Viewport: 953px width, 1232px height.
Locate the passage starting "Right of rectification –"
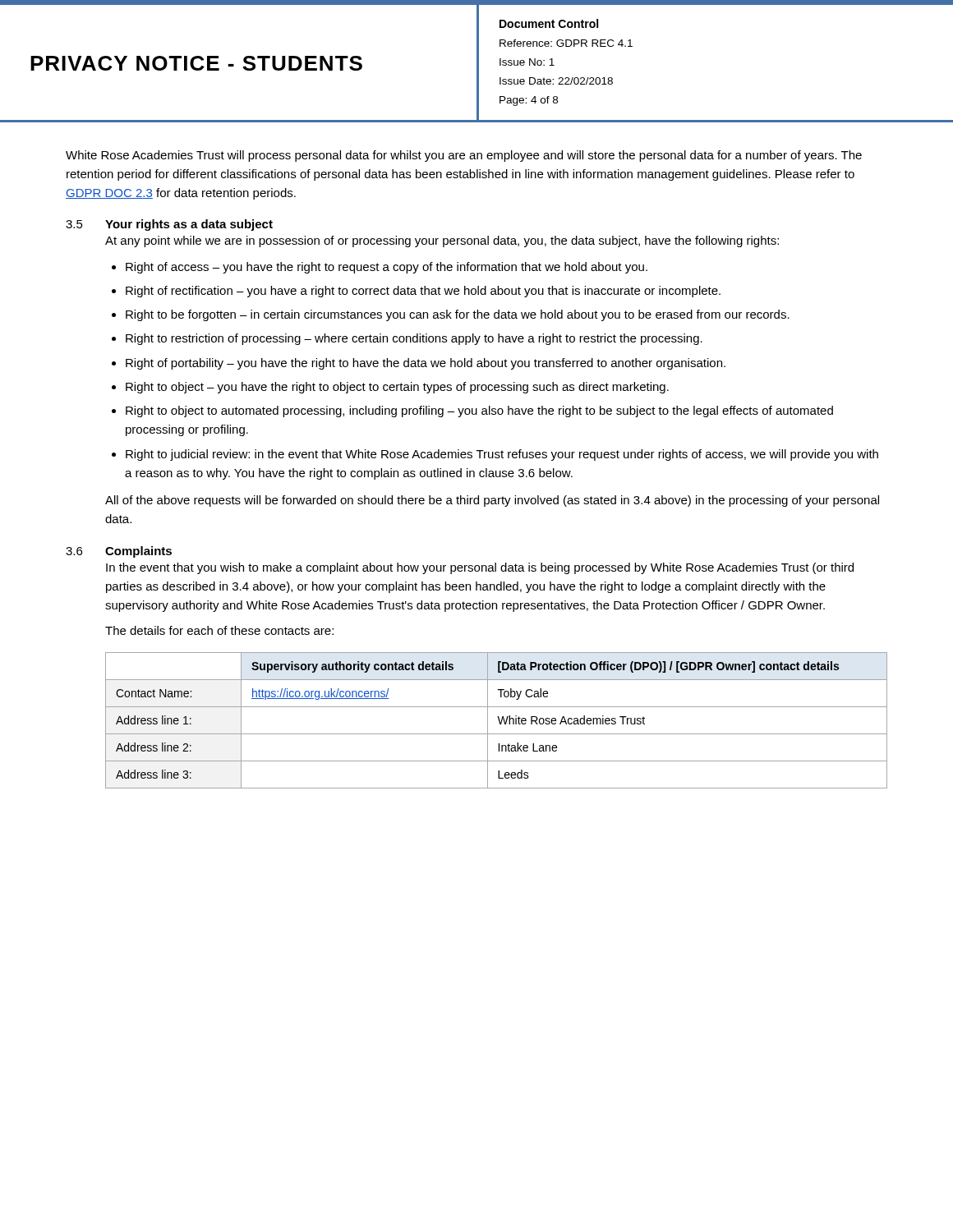point(423,290)
